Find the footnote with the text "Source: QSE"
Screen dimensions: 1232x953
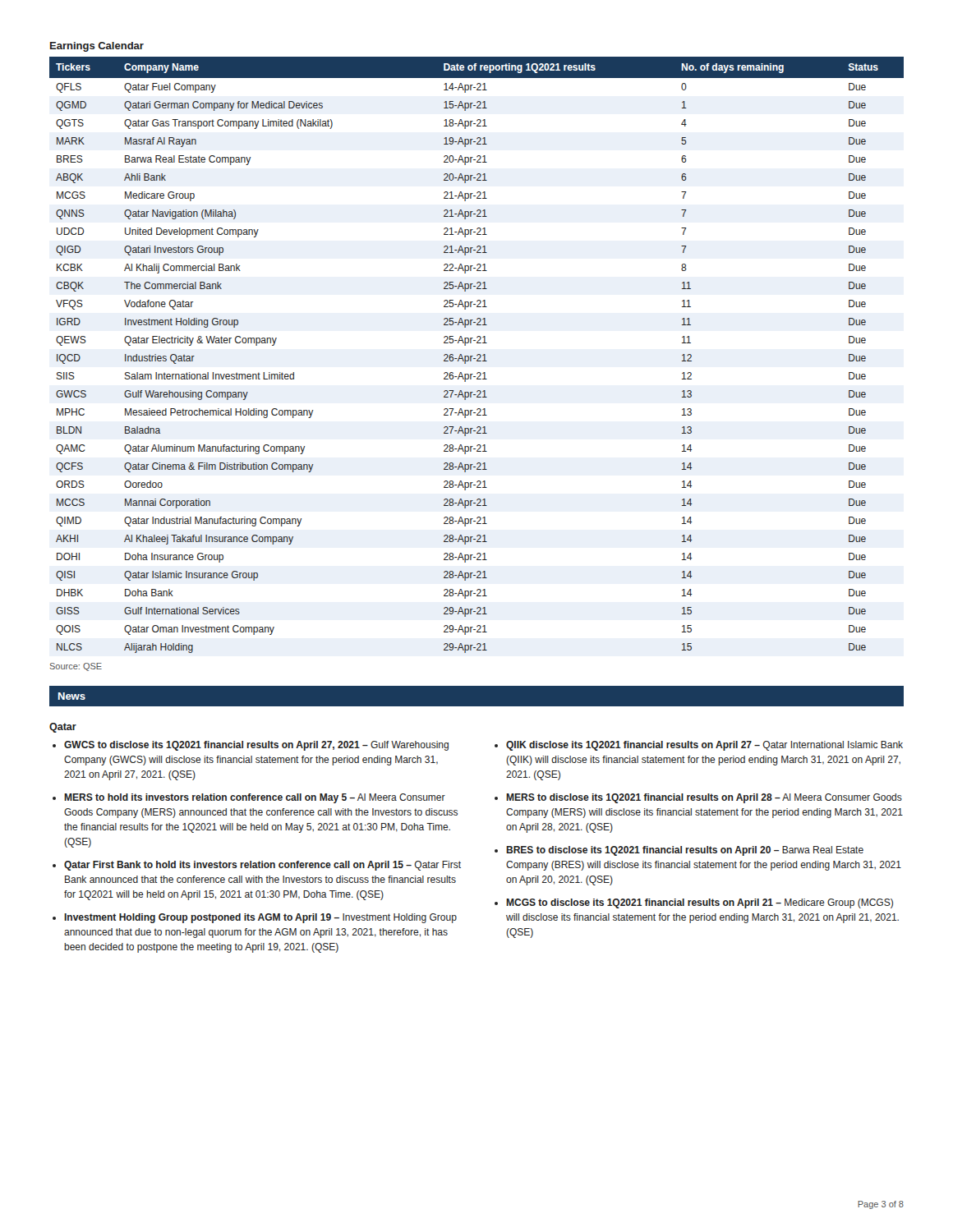76,666
